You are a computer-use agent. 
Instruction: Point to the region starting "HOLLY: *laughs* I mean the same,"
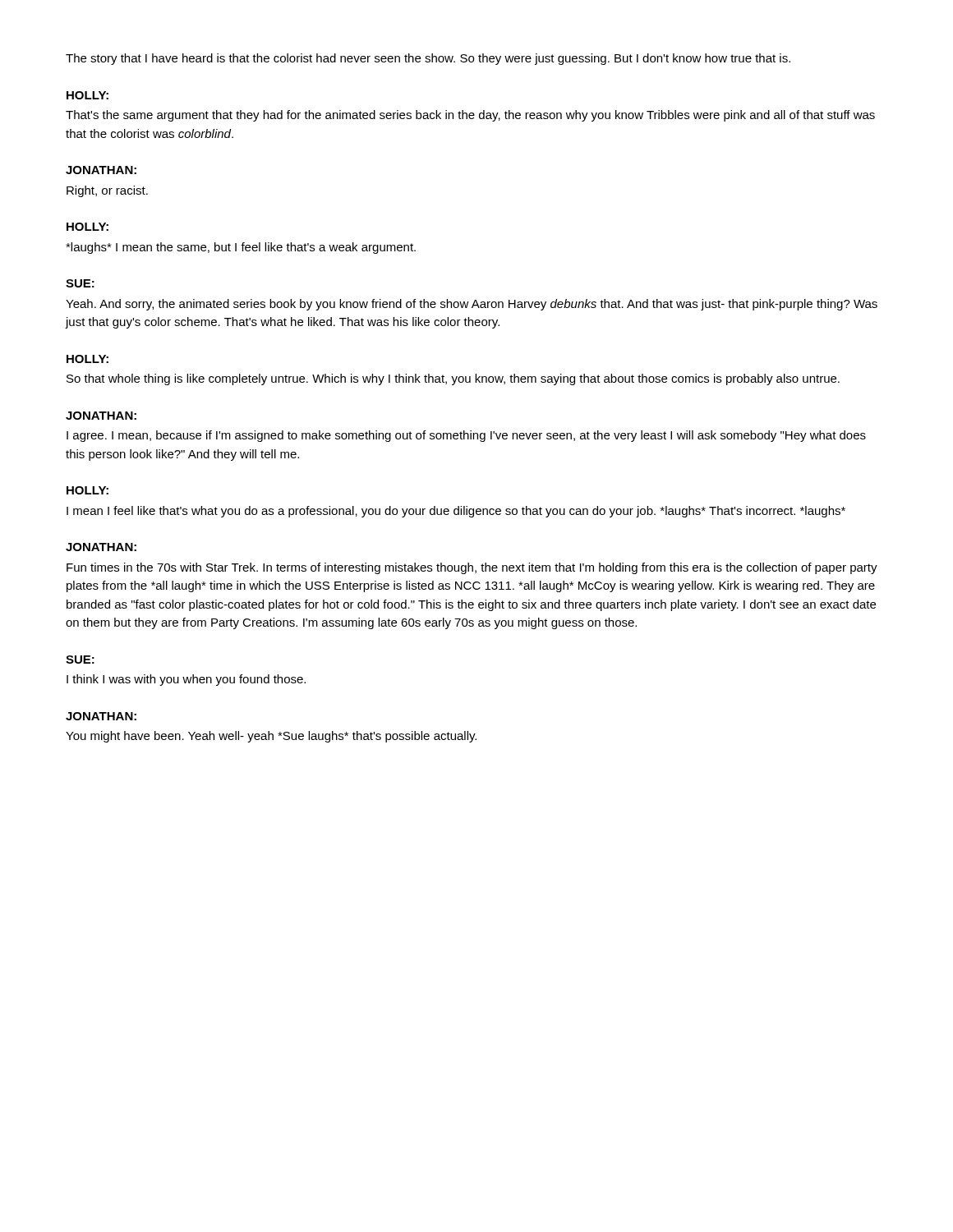pyautogui.click(x=87, y=227)
